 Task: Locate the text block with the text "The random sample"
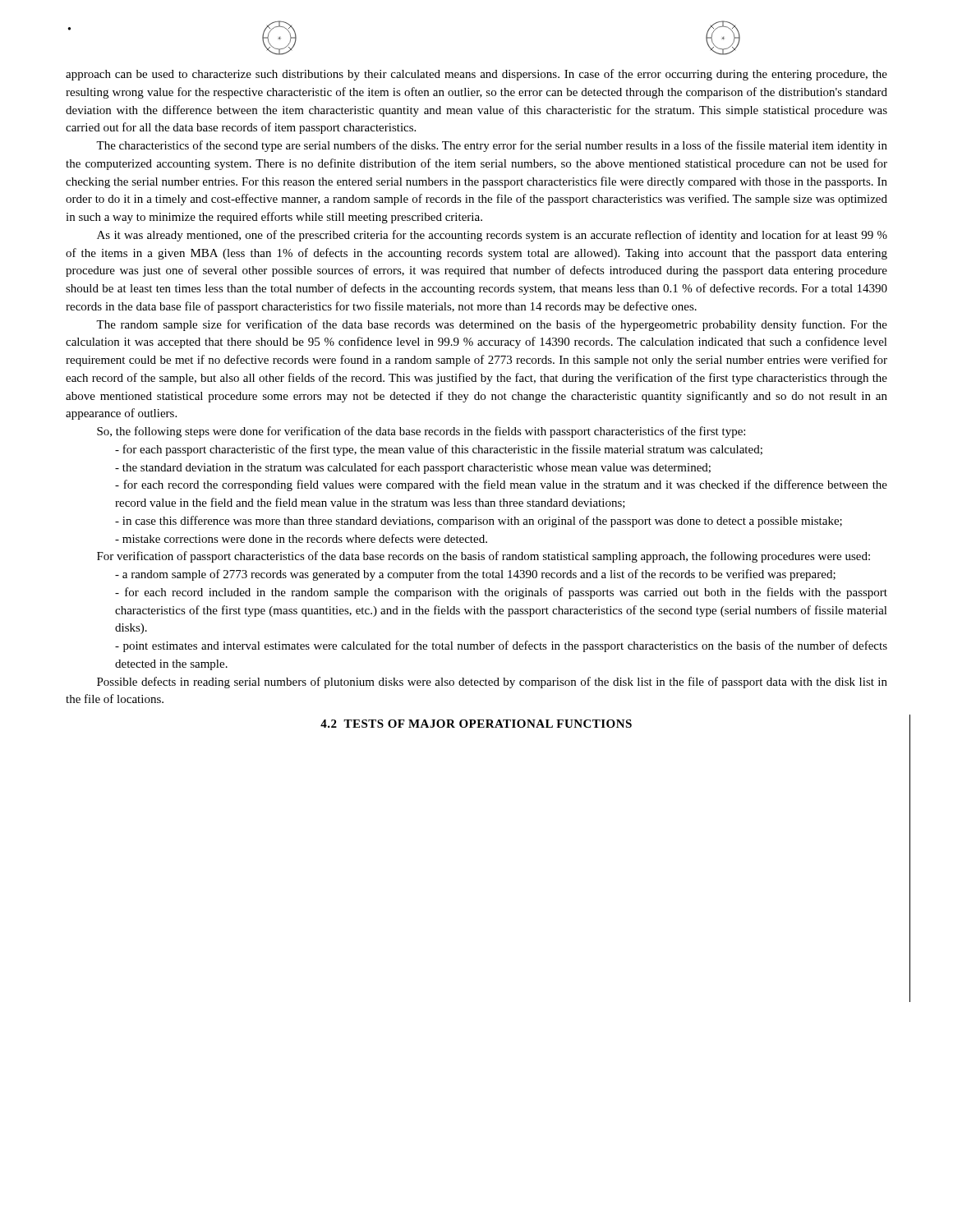[476, 369]
